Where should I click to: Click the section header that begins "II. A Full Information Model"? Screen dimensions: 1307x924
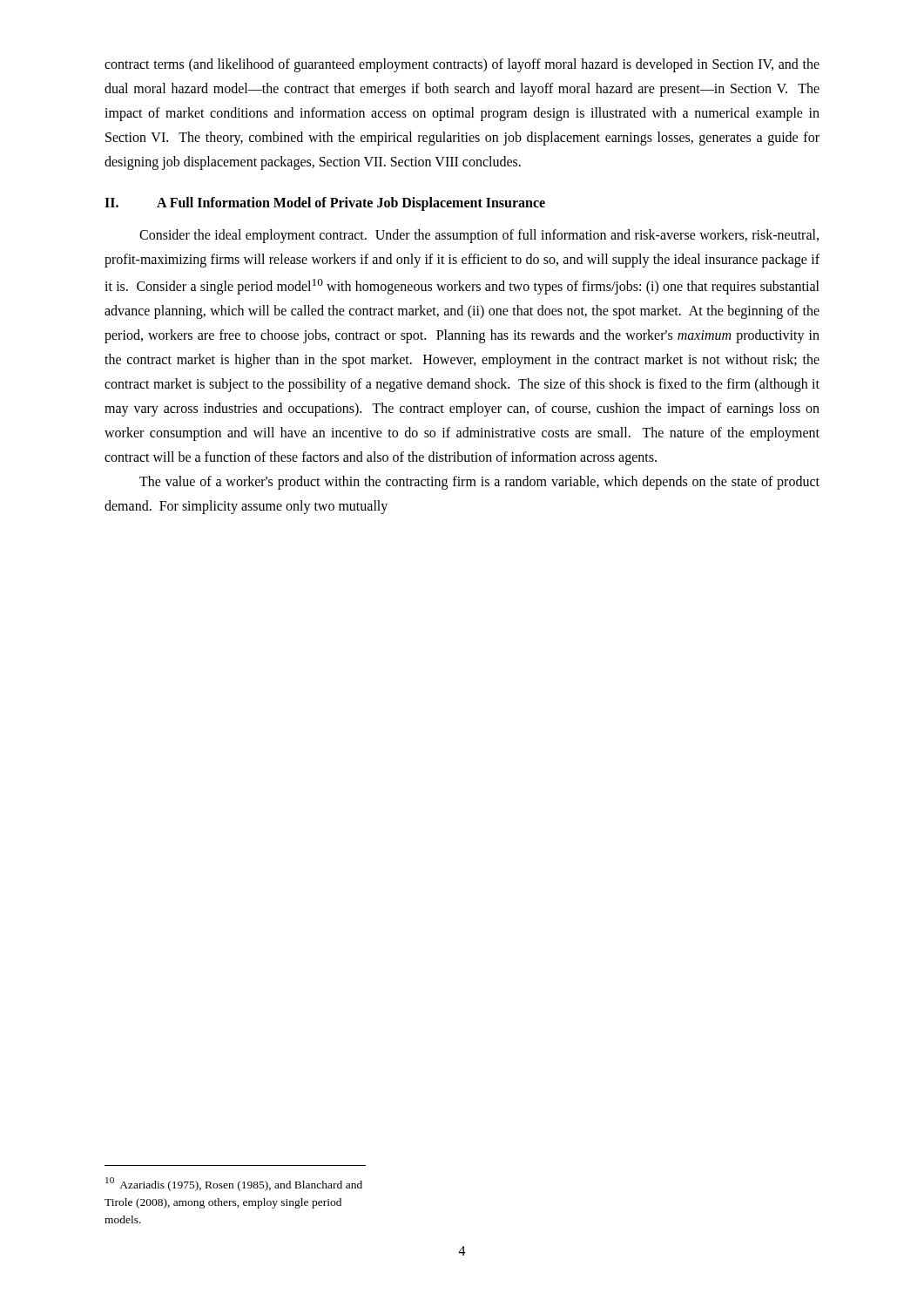tap(325, 203)
